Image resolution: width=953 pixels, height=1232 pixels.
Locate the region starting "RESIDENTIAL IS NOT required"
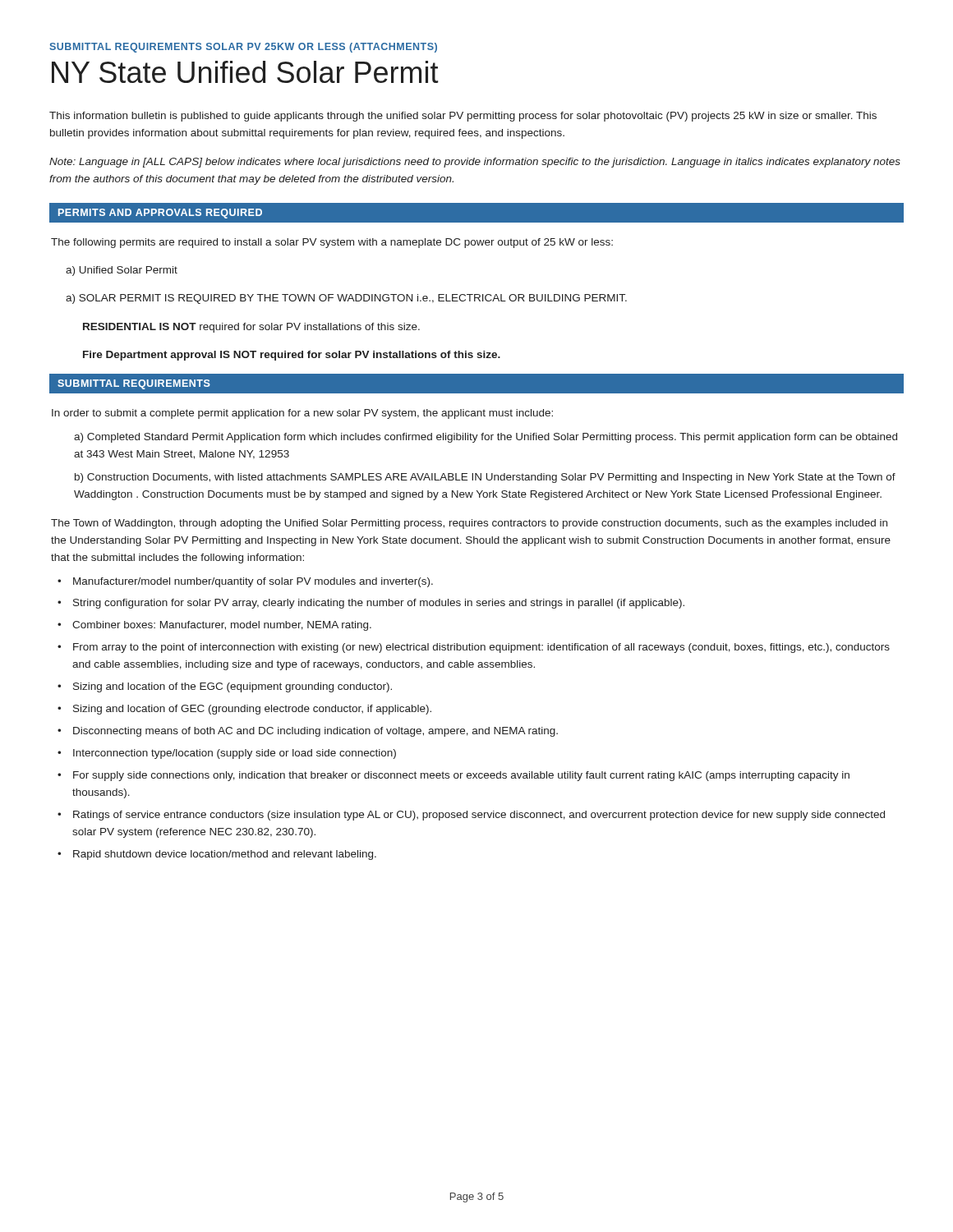pos(251,328)
